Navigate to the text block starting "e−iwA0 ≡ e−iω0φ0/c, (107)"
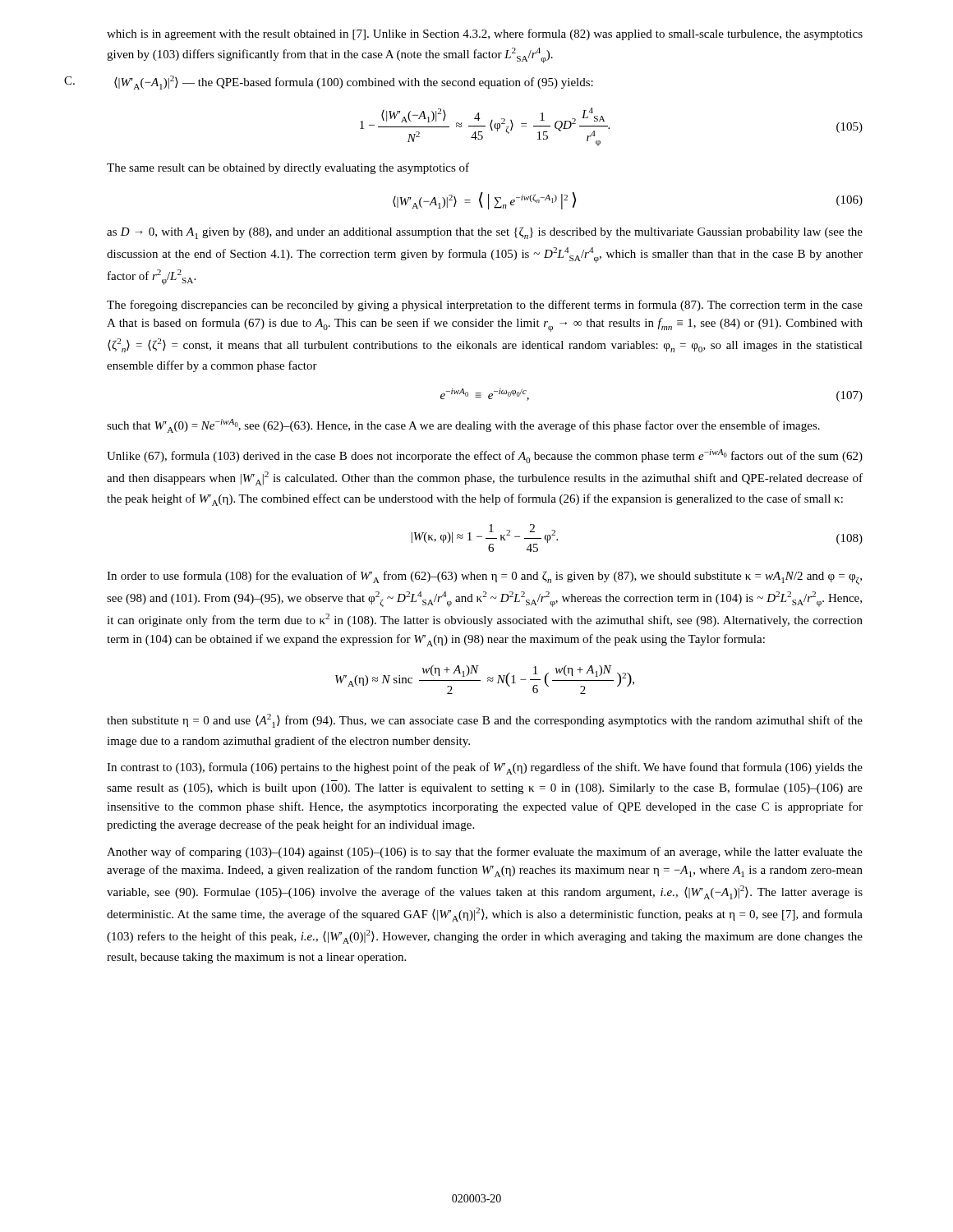This screenshot has width=953, height=1232. (490, 395)
